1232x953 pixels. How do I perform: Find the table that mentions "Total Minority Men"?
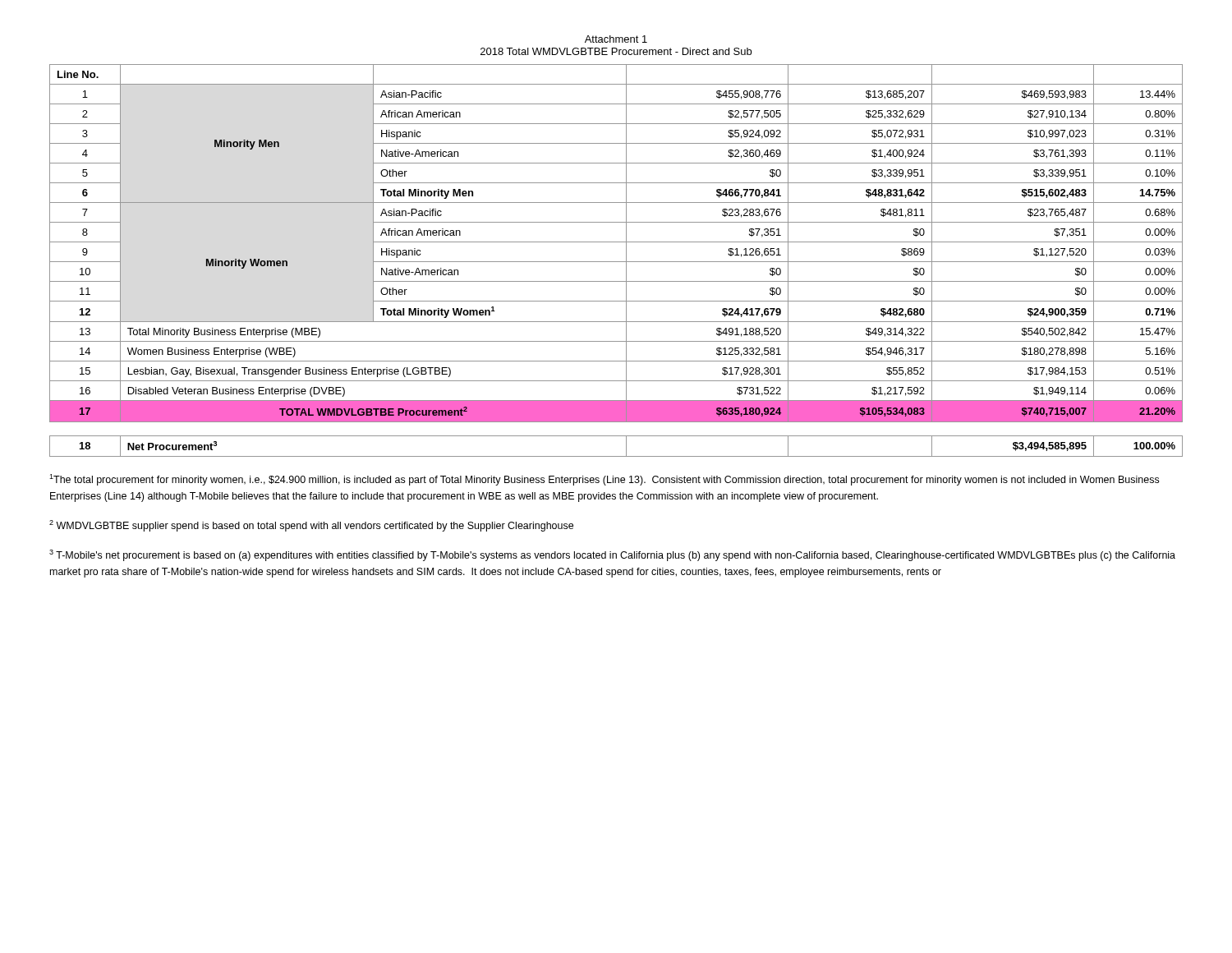tap(616, 260)
